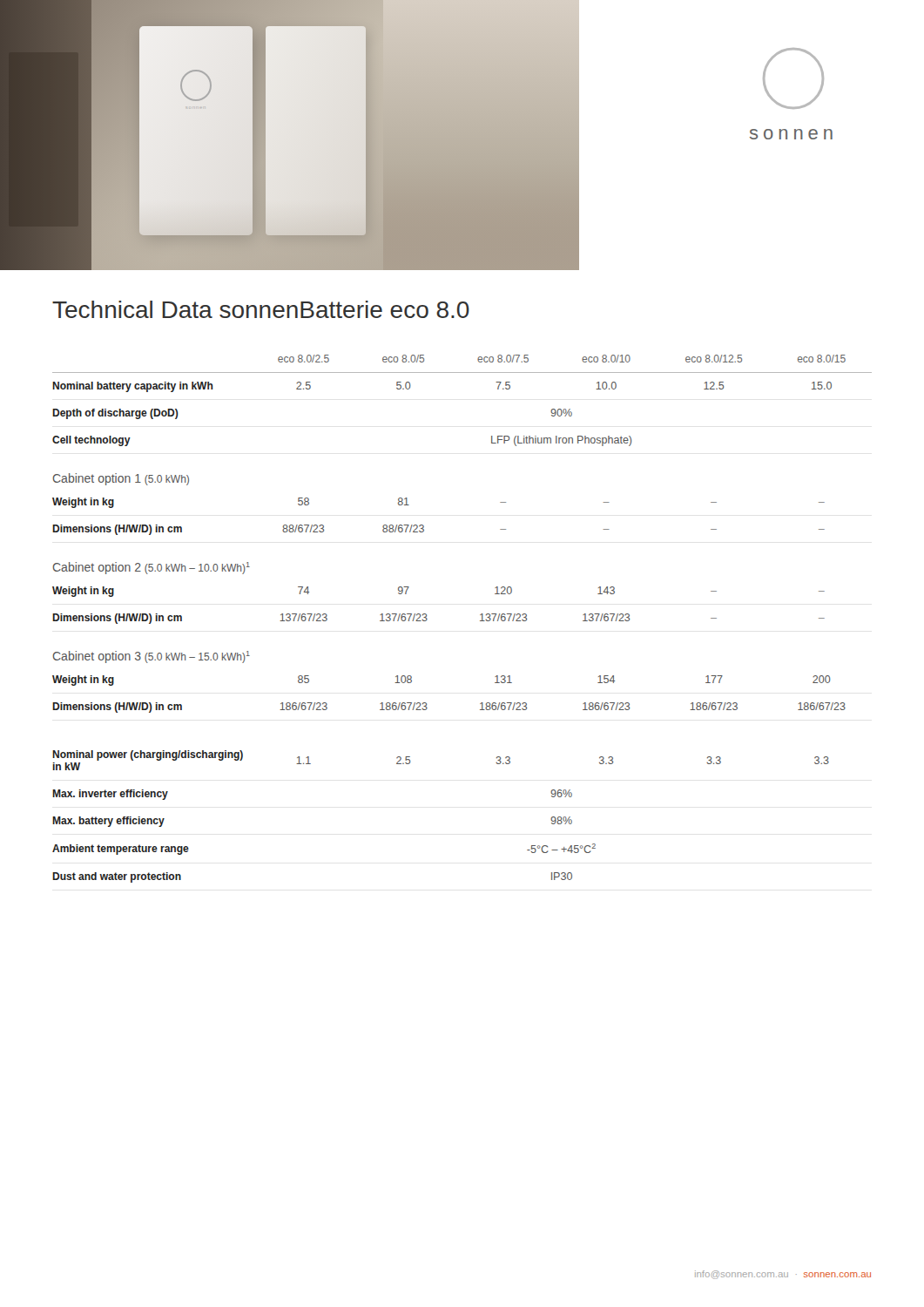
Task: Click on the table containing "eco 8.0/10"
Action: coord(462,620)
